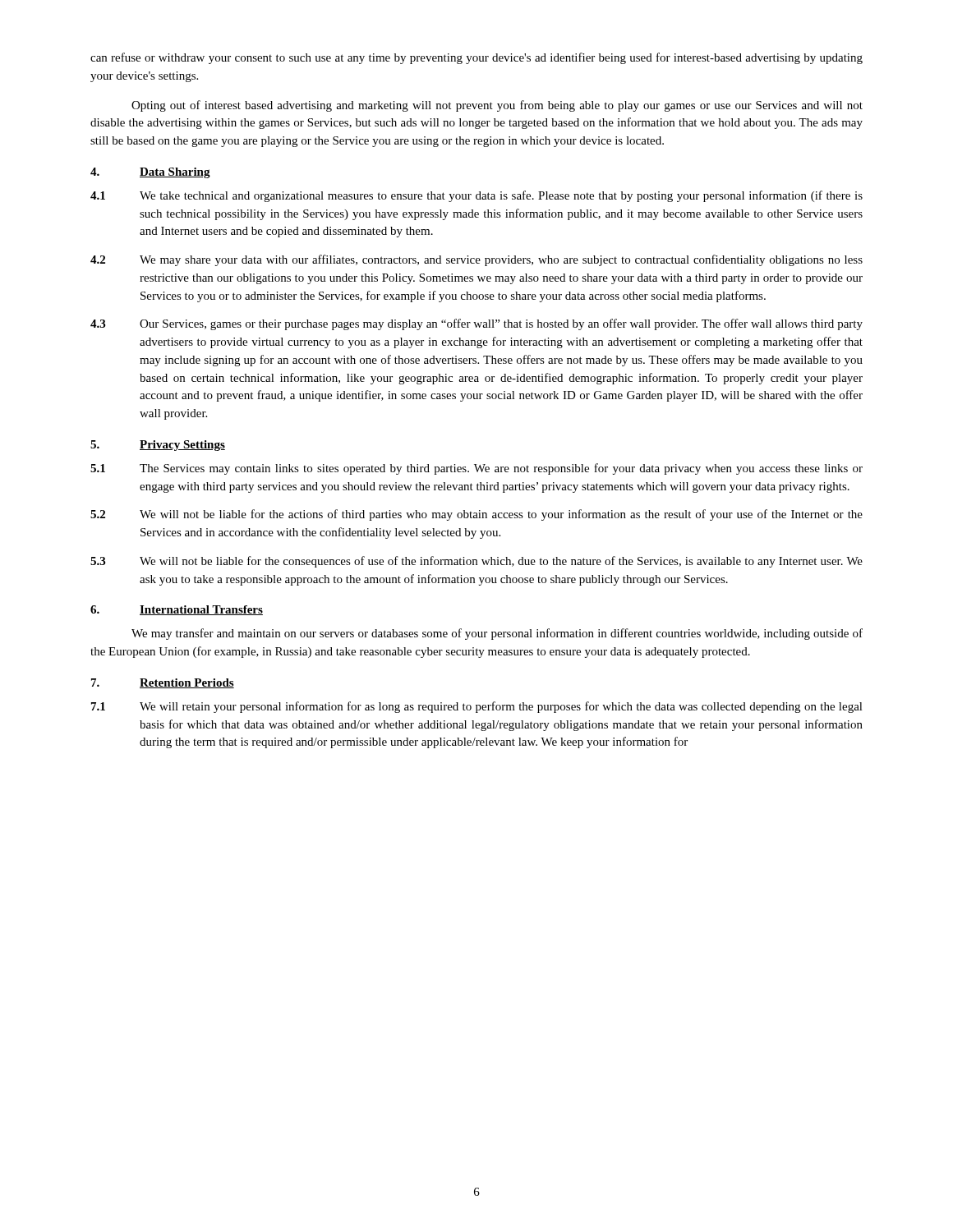Select the passage starting "7. Retention Periods"

coord(162,683)
